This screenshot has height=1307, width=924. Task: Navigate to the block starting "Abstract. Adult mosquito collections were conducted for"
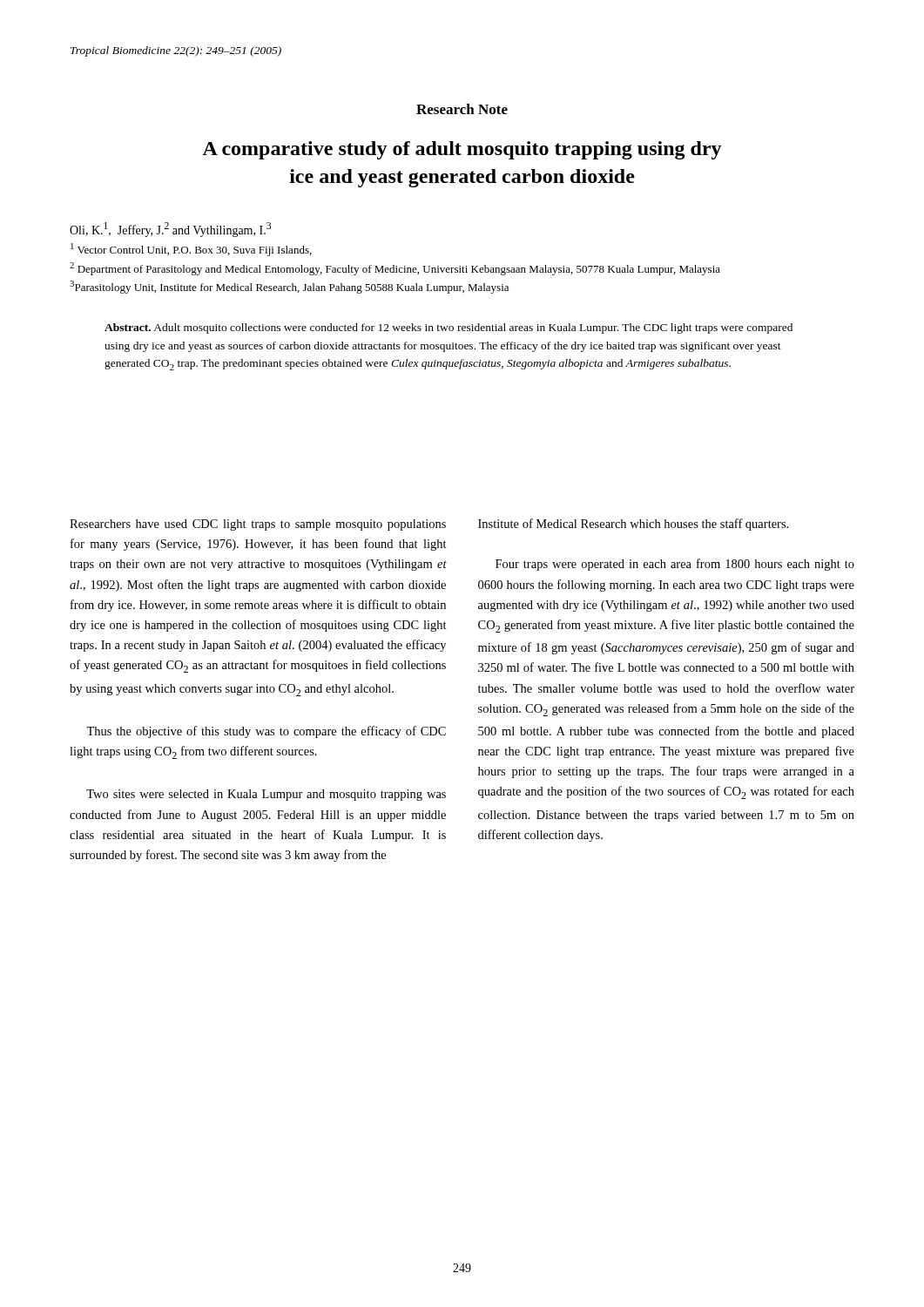449,346
